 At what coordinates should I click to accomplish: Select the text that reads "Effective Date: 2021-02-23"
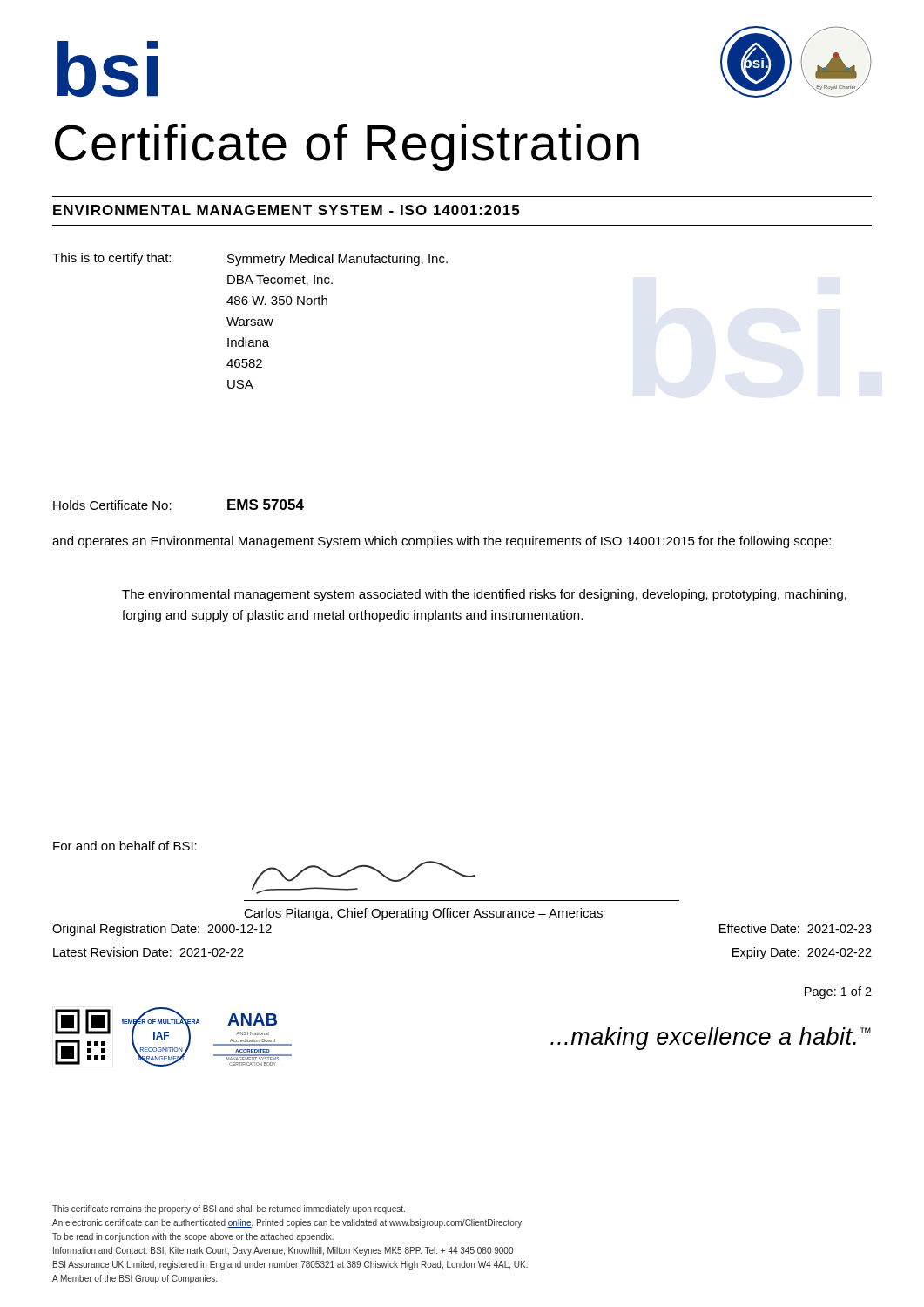click(x=795, y=929)
